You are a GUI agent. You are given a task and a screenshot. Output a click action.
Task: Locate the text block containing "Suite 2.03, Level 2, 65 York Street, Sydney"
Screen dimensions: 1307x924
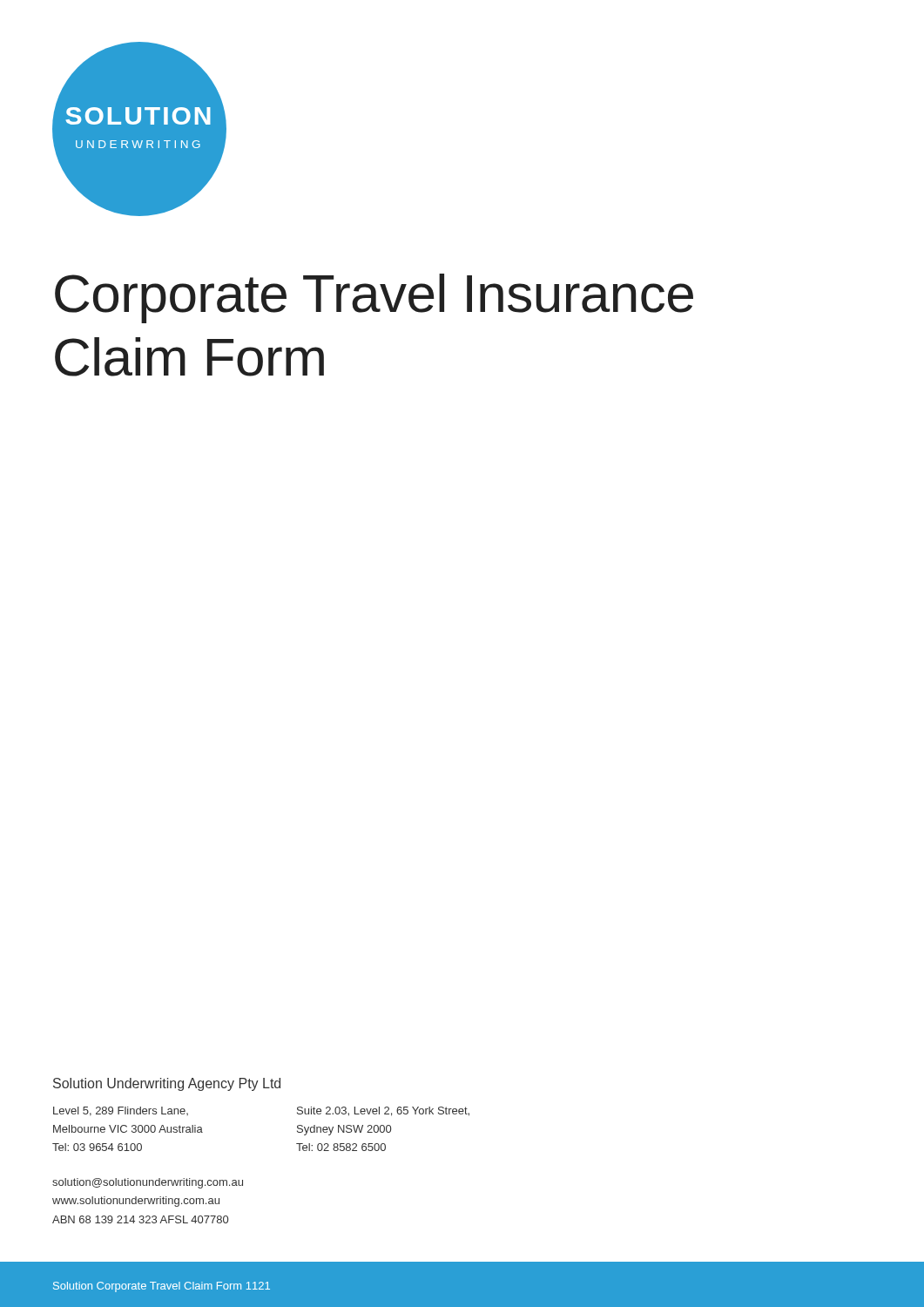coord(383,1129)
